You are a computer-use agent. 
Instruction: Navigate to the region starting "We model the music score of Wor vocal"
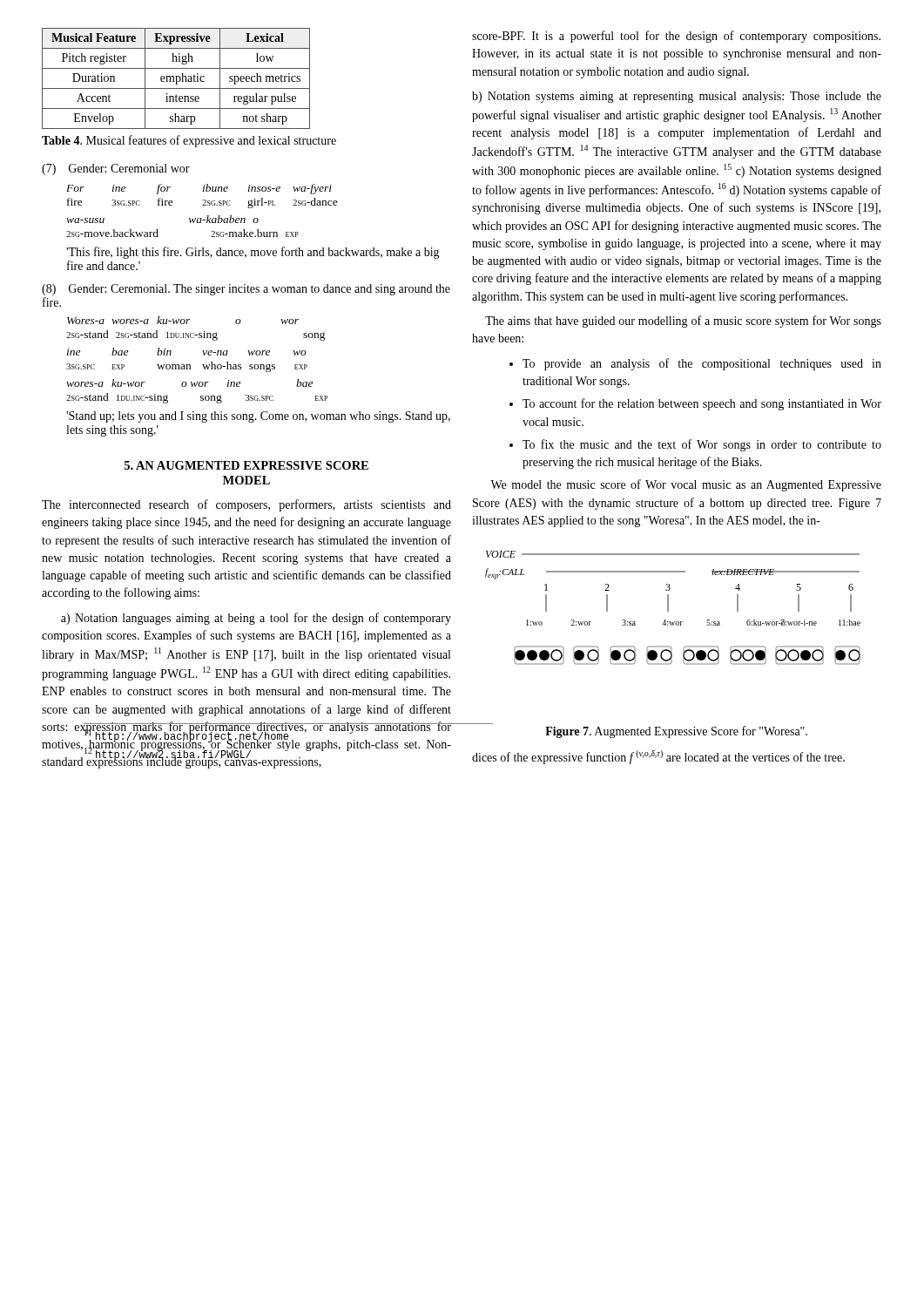coord(677,503)
